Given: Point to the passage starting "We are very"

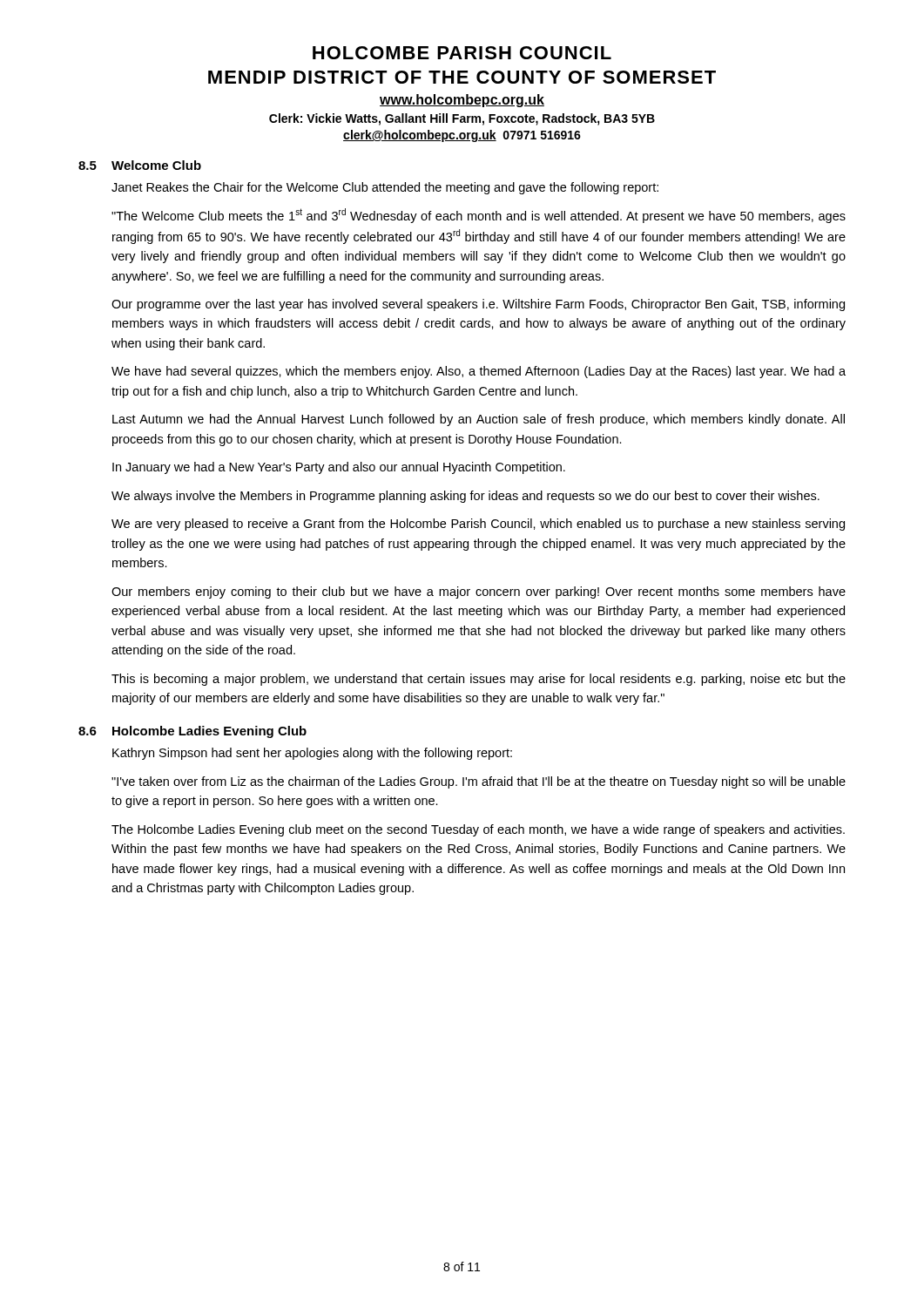Looking at the screenshot, I should pos(479,543).
